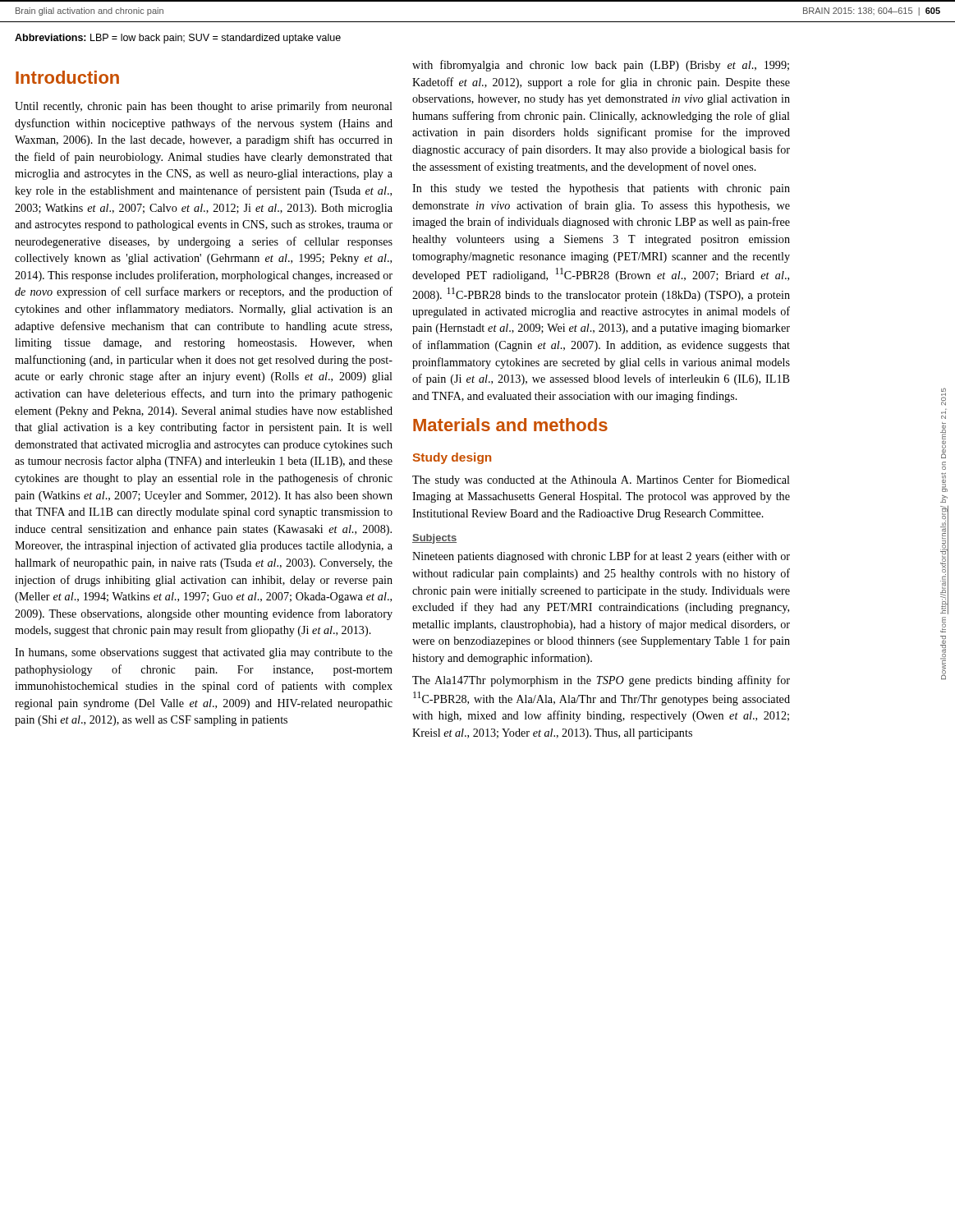Click on the text block with the text "Abbreviations: LBP = low back pain;"
The width and height of the screenshot is (955, 1232).
pyautogui.click(x=178, y=38)
